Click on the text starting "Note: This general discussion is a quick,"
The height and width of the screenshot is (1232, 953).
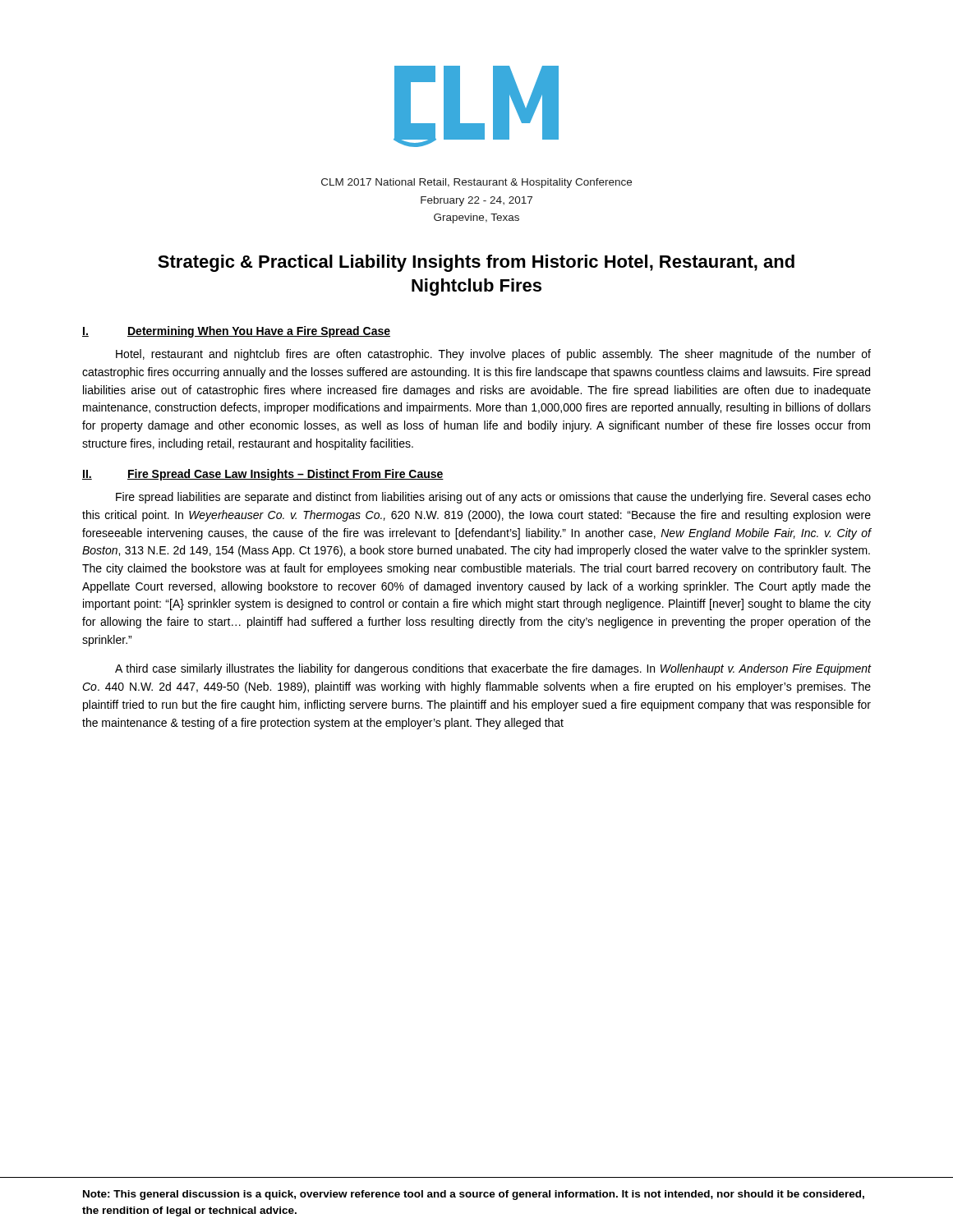[x=473, y=1202]
